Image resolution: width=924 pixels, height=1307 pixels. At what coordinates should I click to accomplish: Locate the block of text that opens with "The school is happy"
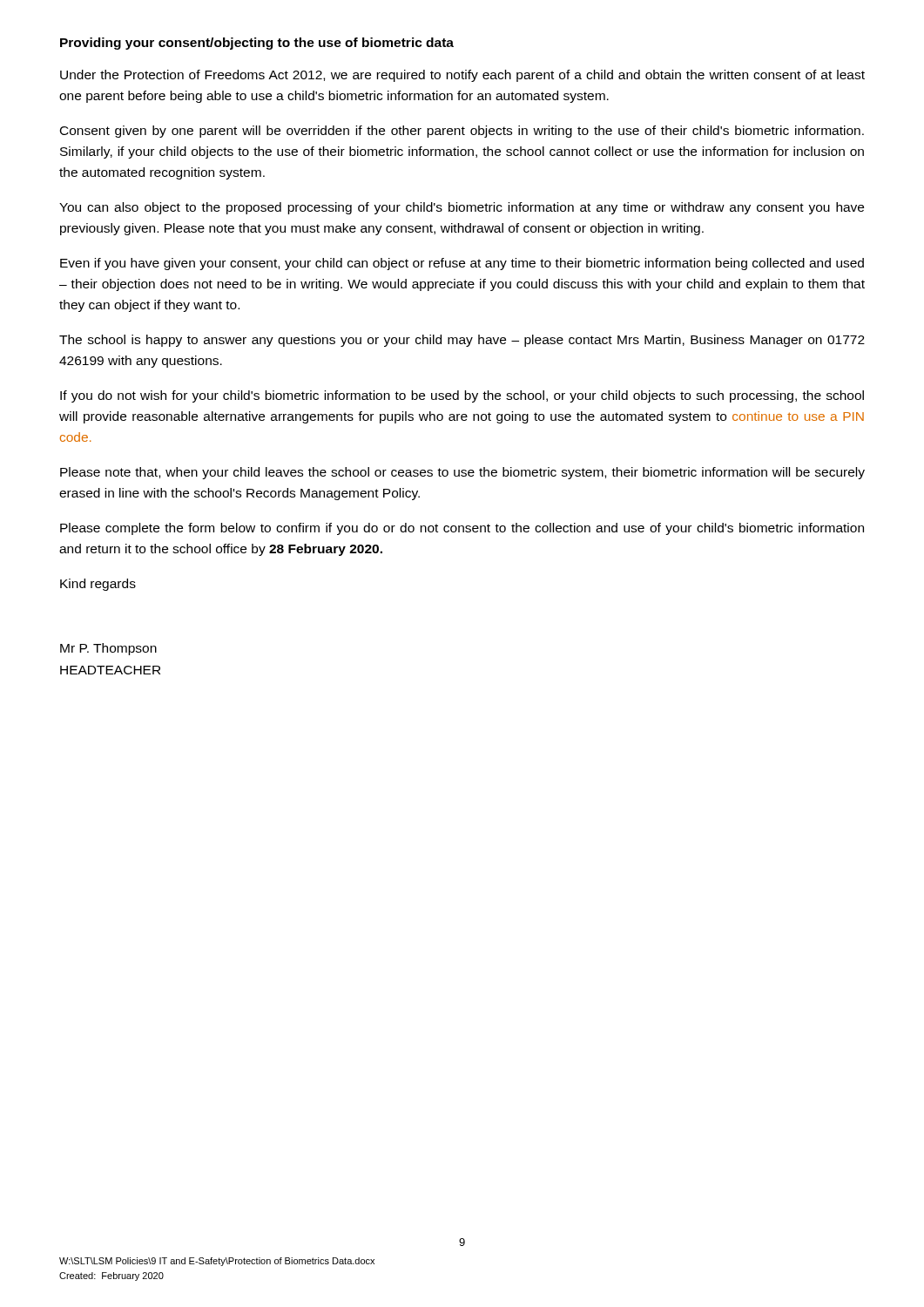click(x=462, y=350)
